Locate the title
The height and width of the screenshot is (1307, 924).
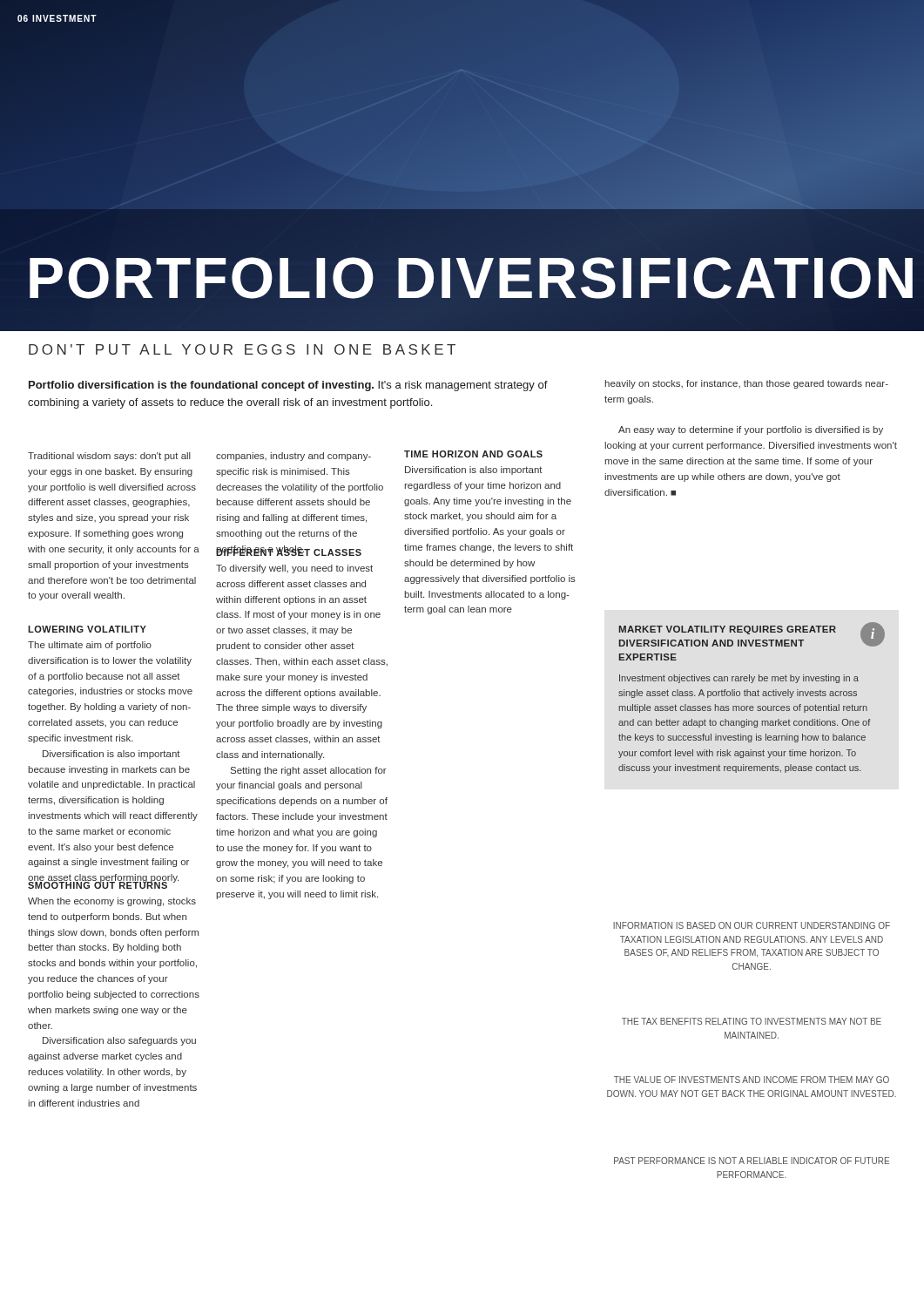click(x=472, y=278)
